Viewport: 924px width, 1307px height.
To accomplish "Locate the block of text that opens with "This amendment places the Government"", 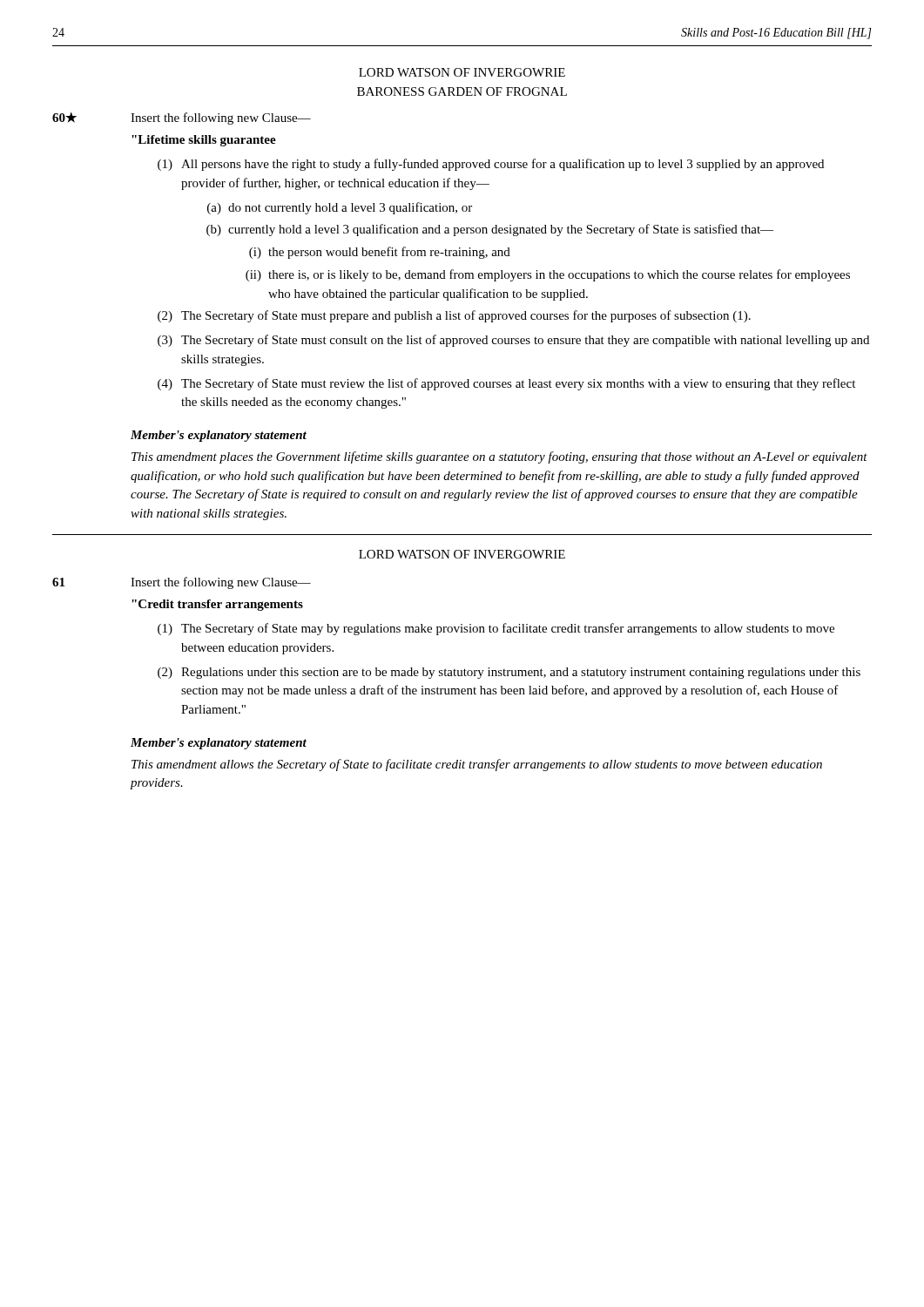I will (x=499, y=485).
